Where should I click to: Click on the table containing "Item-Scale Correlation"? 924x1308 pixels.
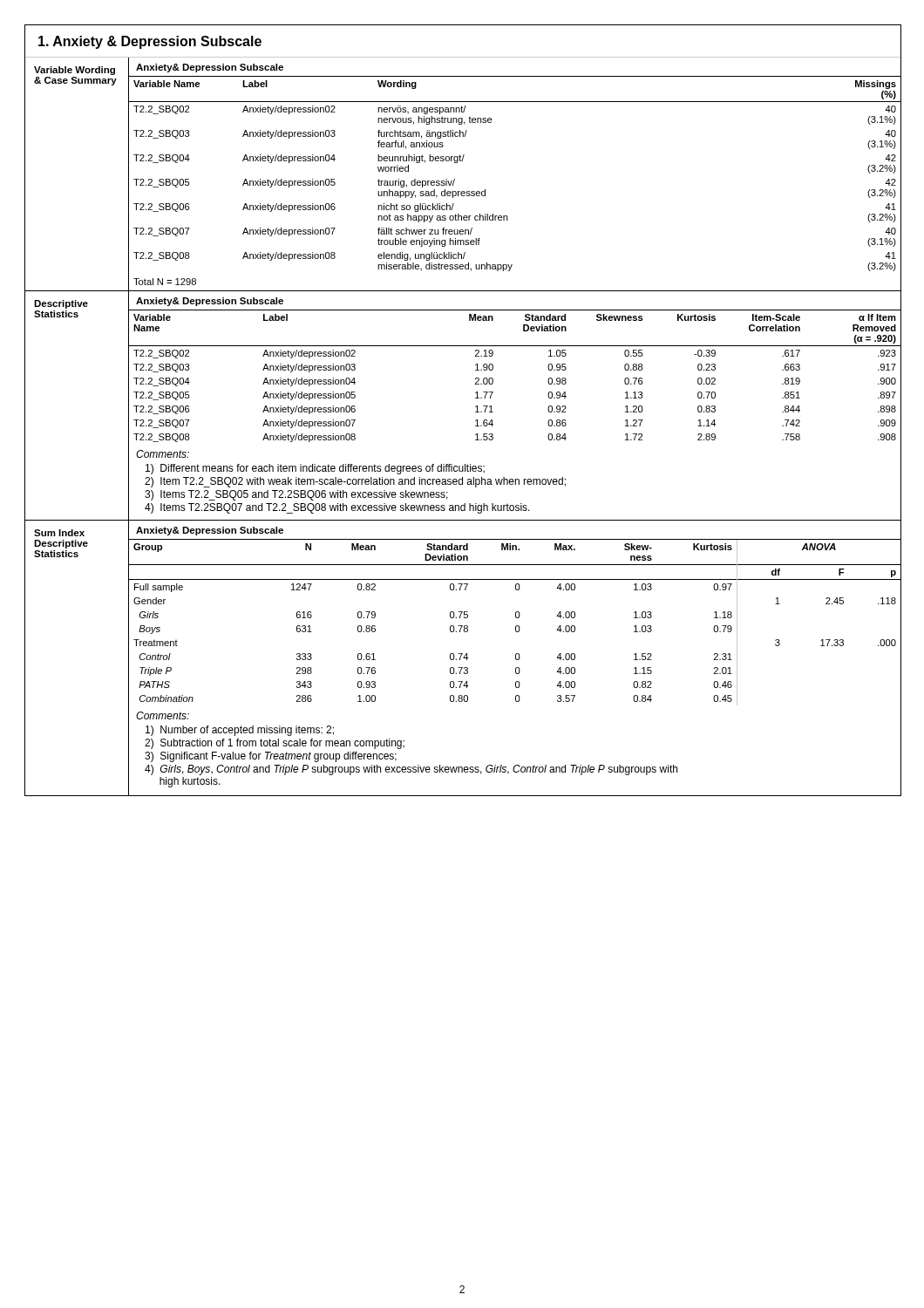pyautogui.click(x=515, y=377)
